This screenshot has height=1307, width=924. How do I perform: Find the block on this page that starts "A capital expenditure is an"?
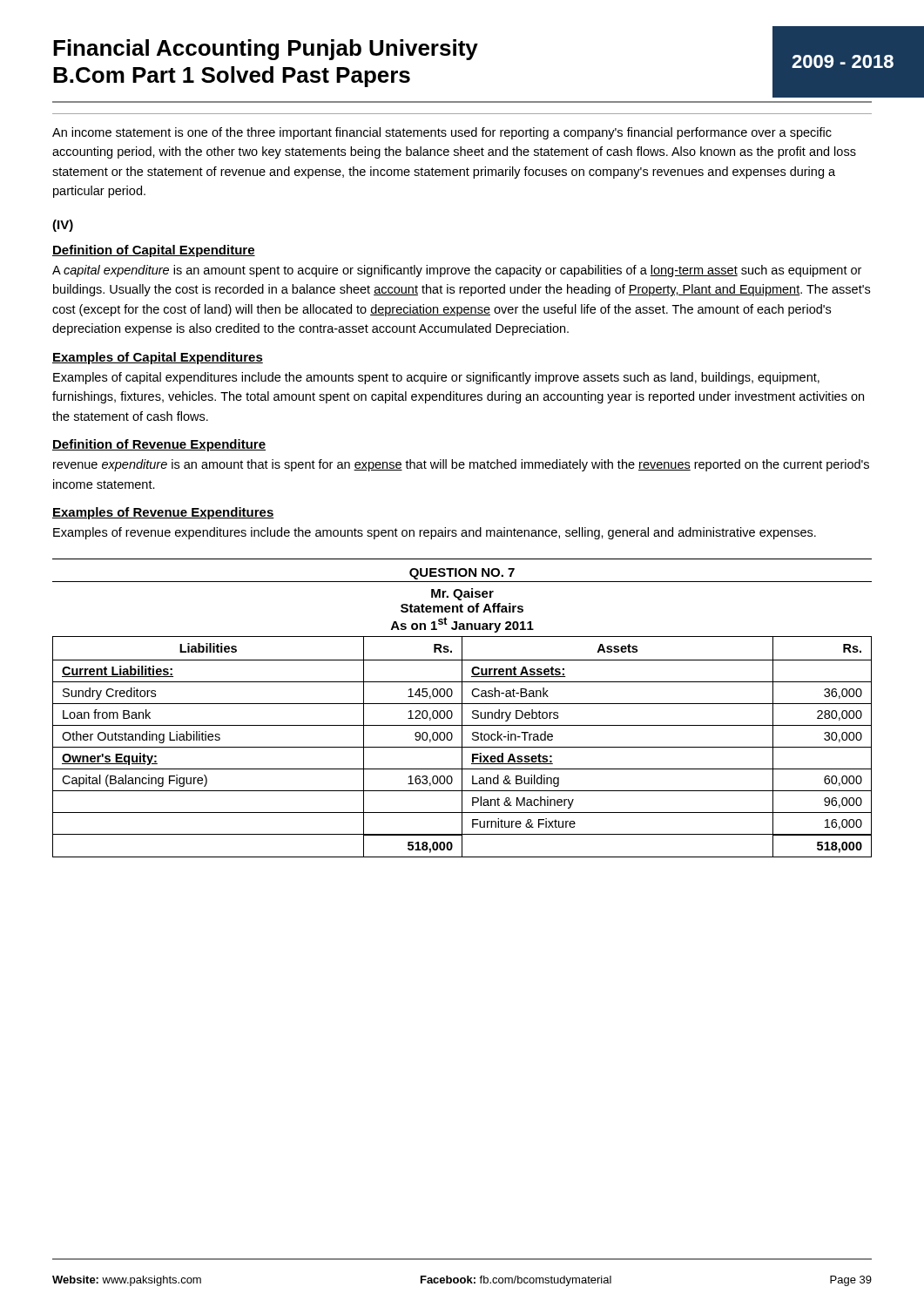(x=461, y=299)
